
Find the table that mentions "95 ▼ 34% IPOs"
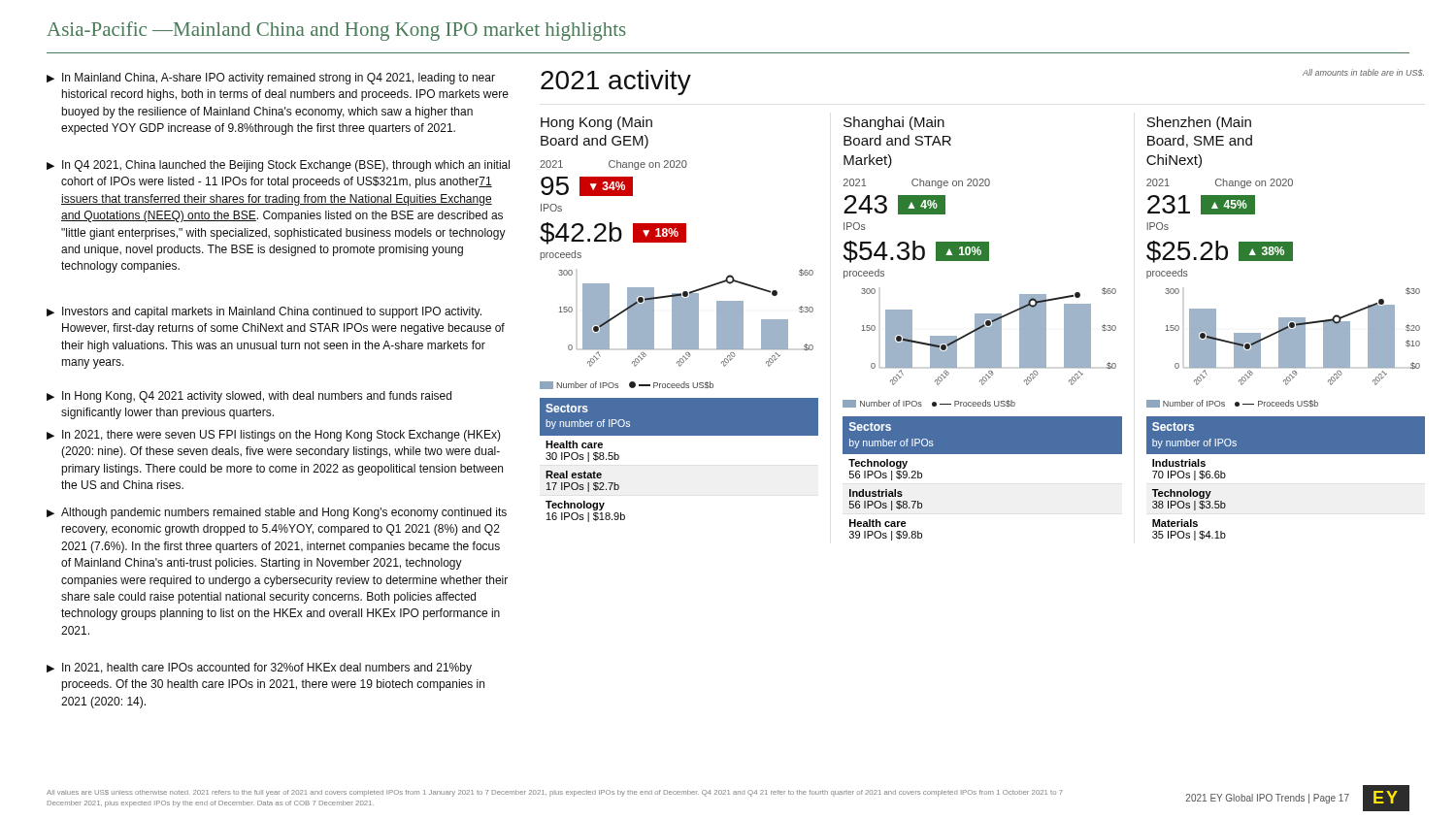coord(679,215)
